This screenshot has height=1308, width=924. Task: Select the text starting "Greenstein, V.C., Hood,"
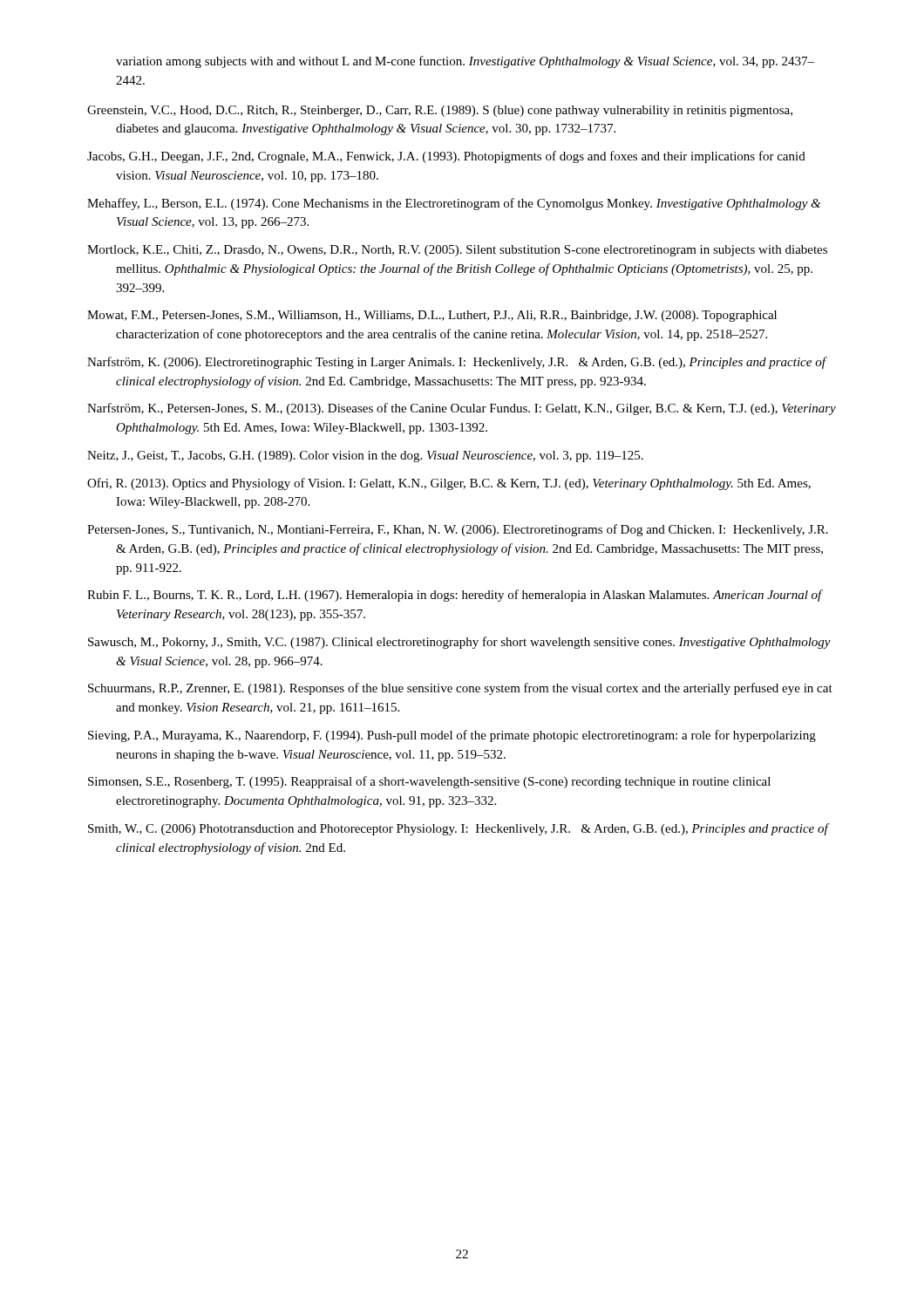click(440, 119)
